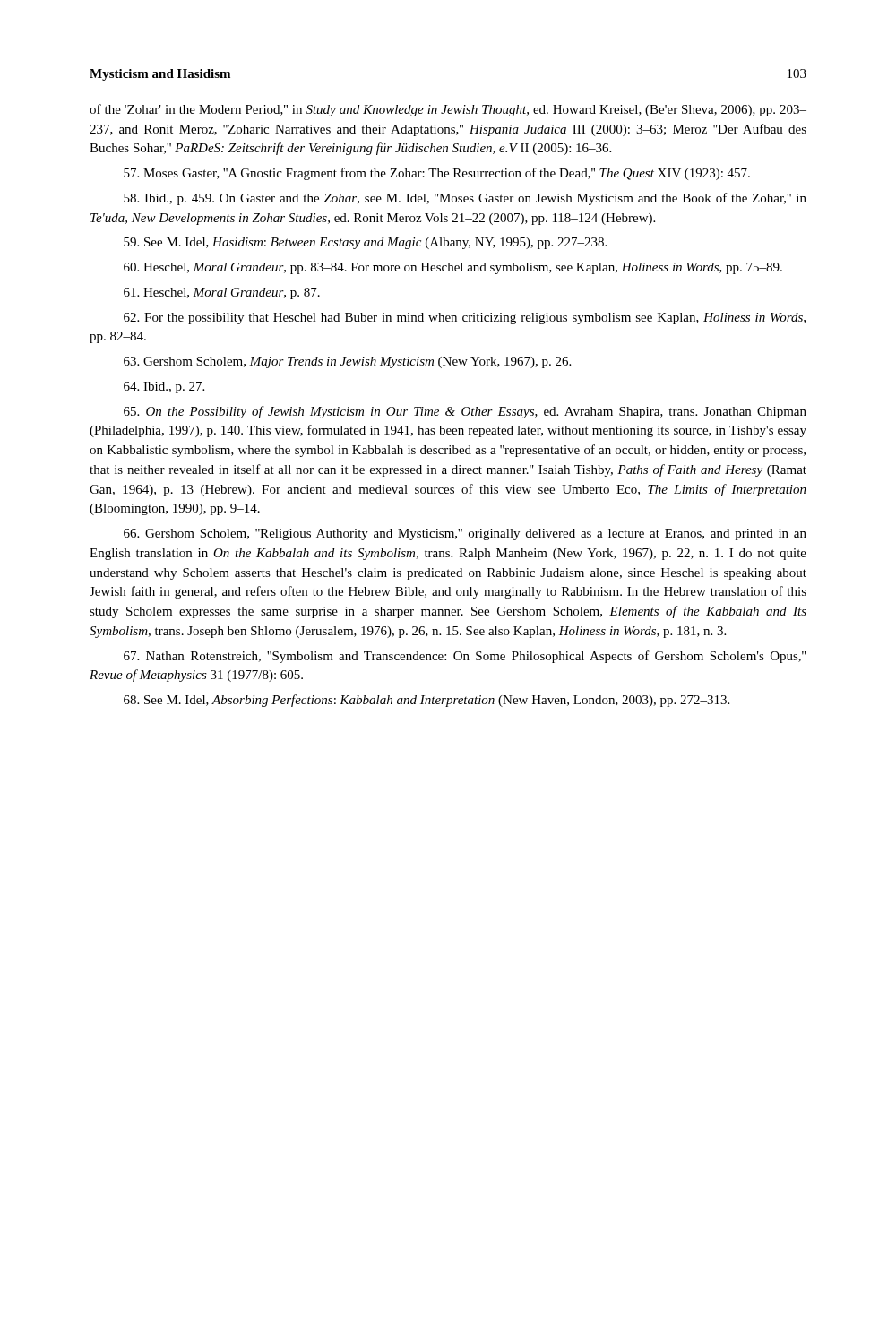
Task: Click the passage that begins "Nathan Rotenstreich, ''Symbolism and"
Action: [448, 666]
